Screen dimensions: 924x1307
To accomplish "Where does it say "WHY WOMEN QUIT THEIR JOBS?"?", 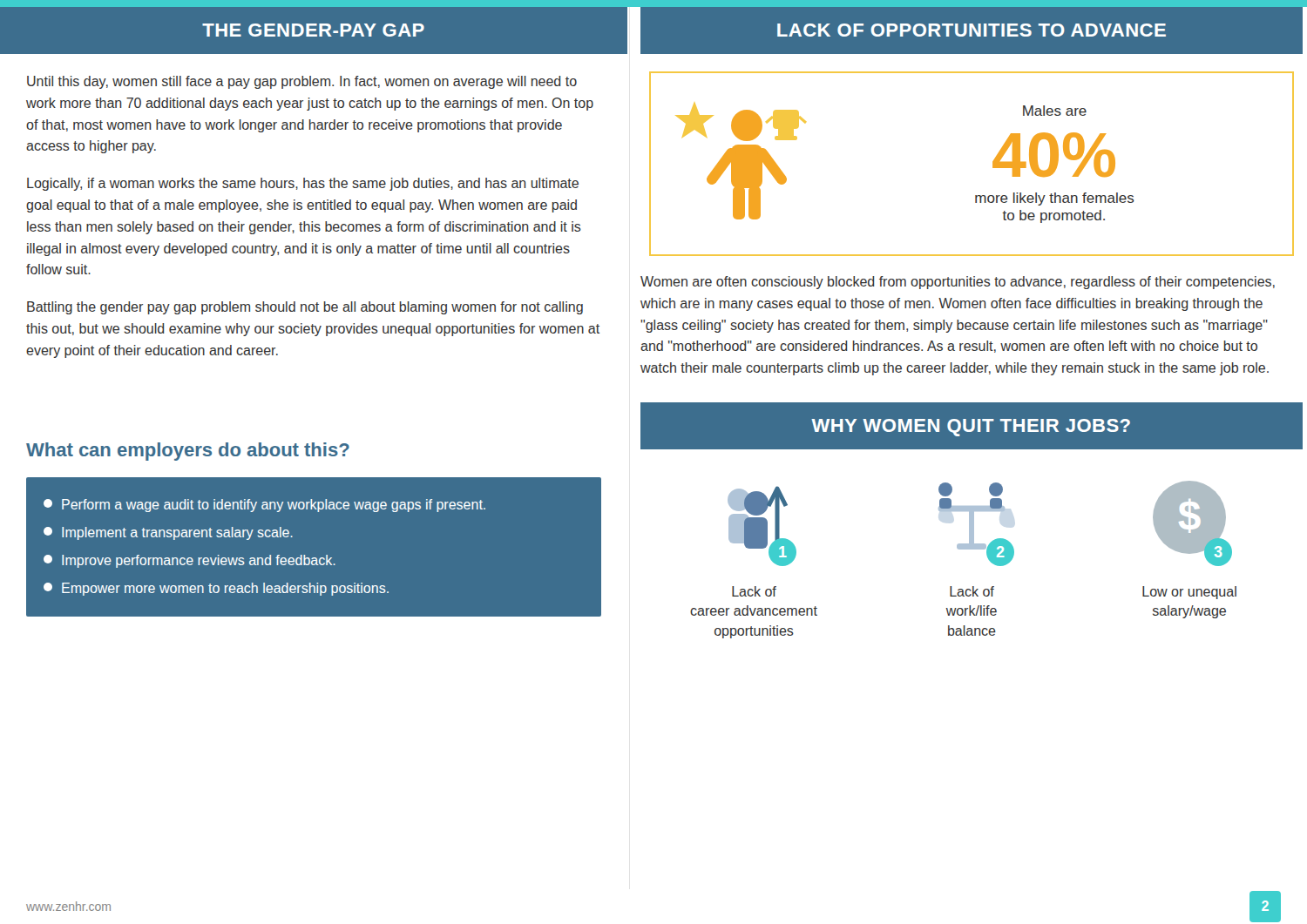I will coord(972,425).
